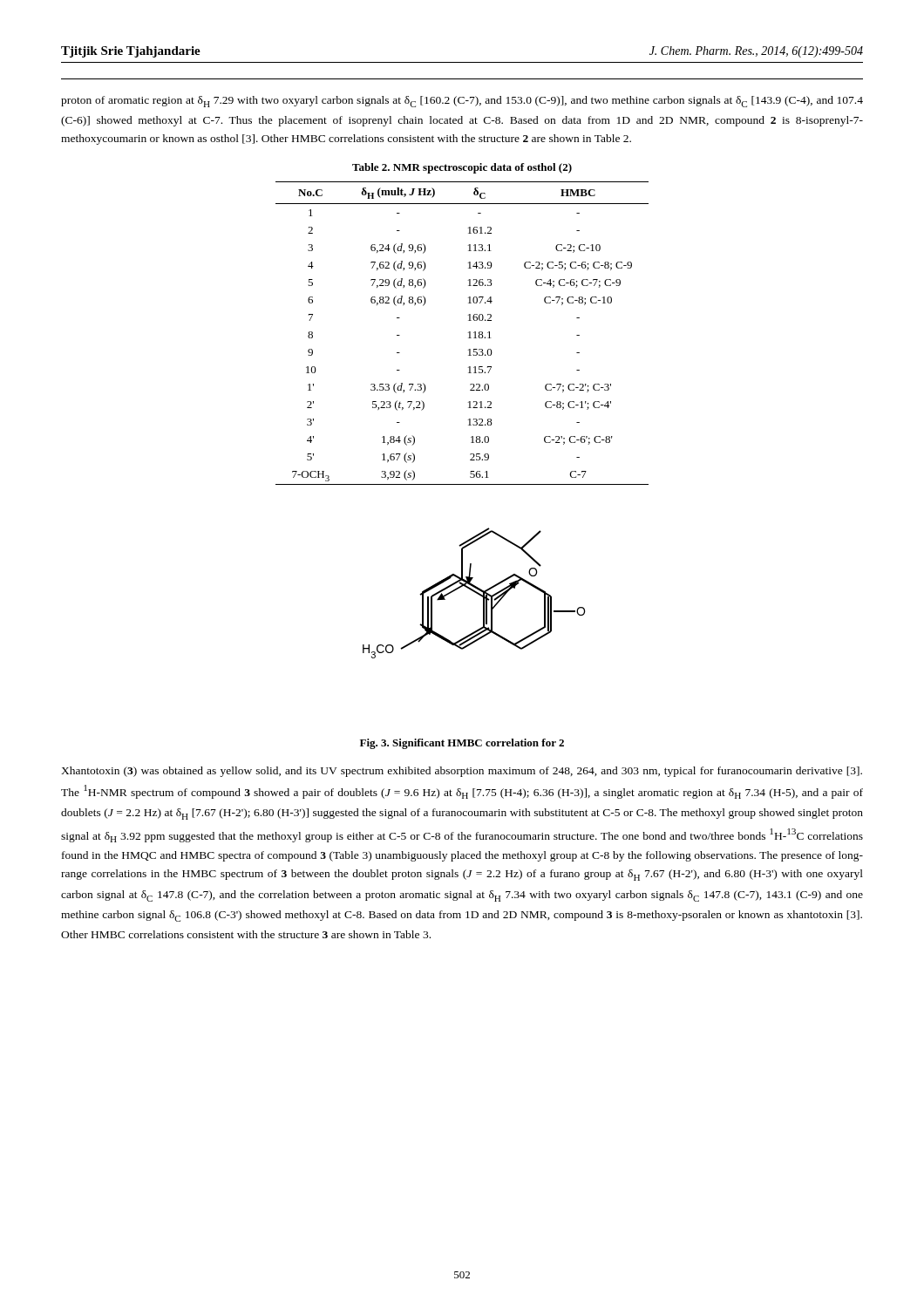Click on the table containing "C-2; C-5; C-6; C-8; C-9"
924x1308 pixels.
pos(462,333)
